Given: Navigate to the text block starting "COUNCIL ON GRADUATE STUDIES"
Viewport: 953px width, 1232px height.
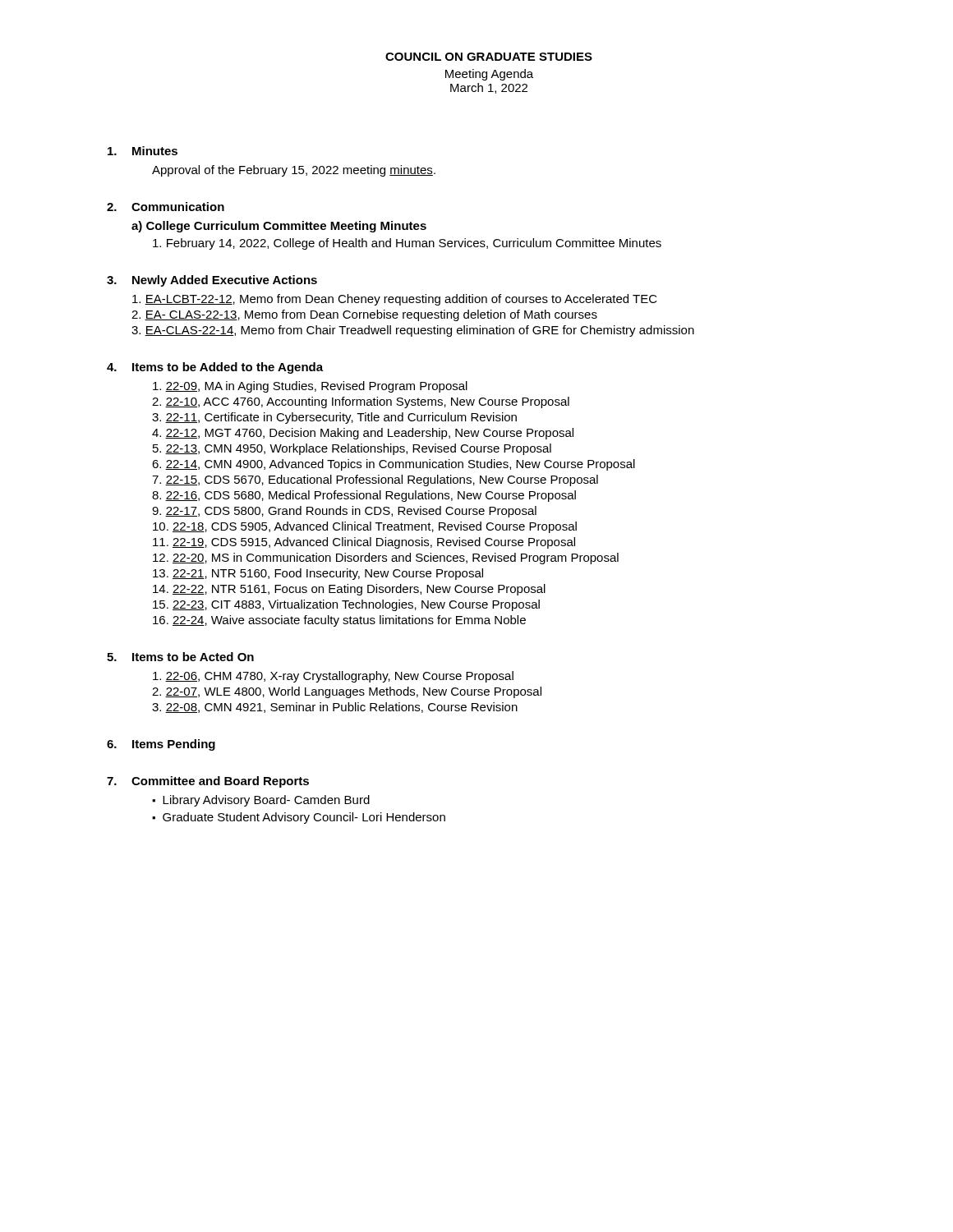Looking at the screenshot, I should click(489, 56).
